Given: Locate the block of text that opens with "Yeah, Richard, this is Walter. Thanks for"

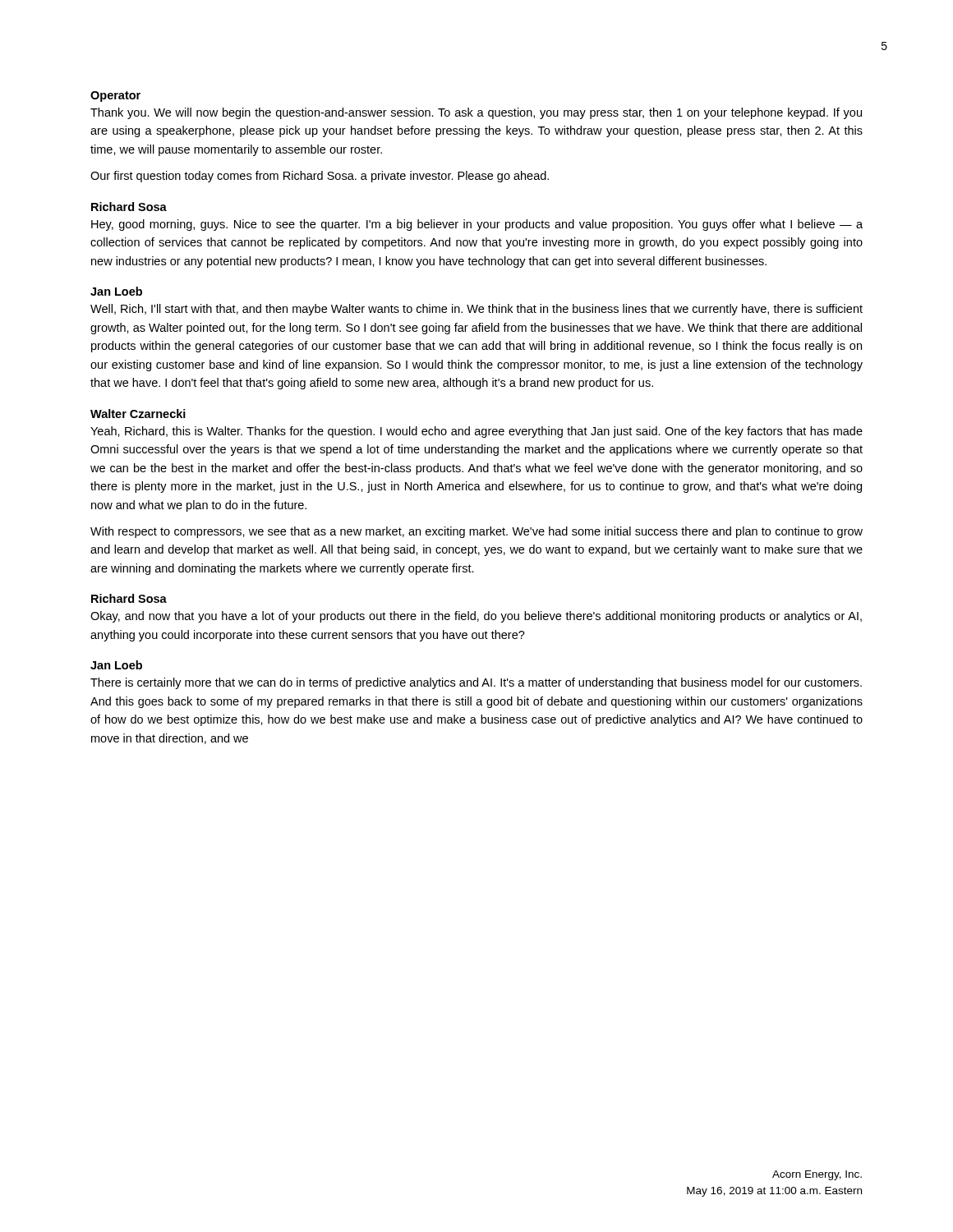Looking at the screenshot, I should pos(476,468).
